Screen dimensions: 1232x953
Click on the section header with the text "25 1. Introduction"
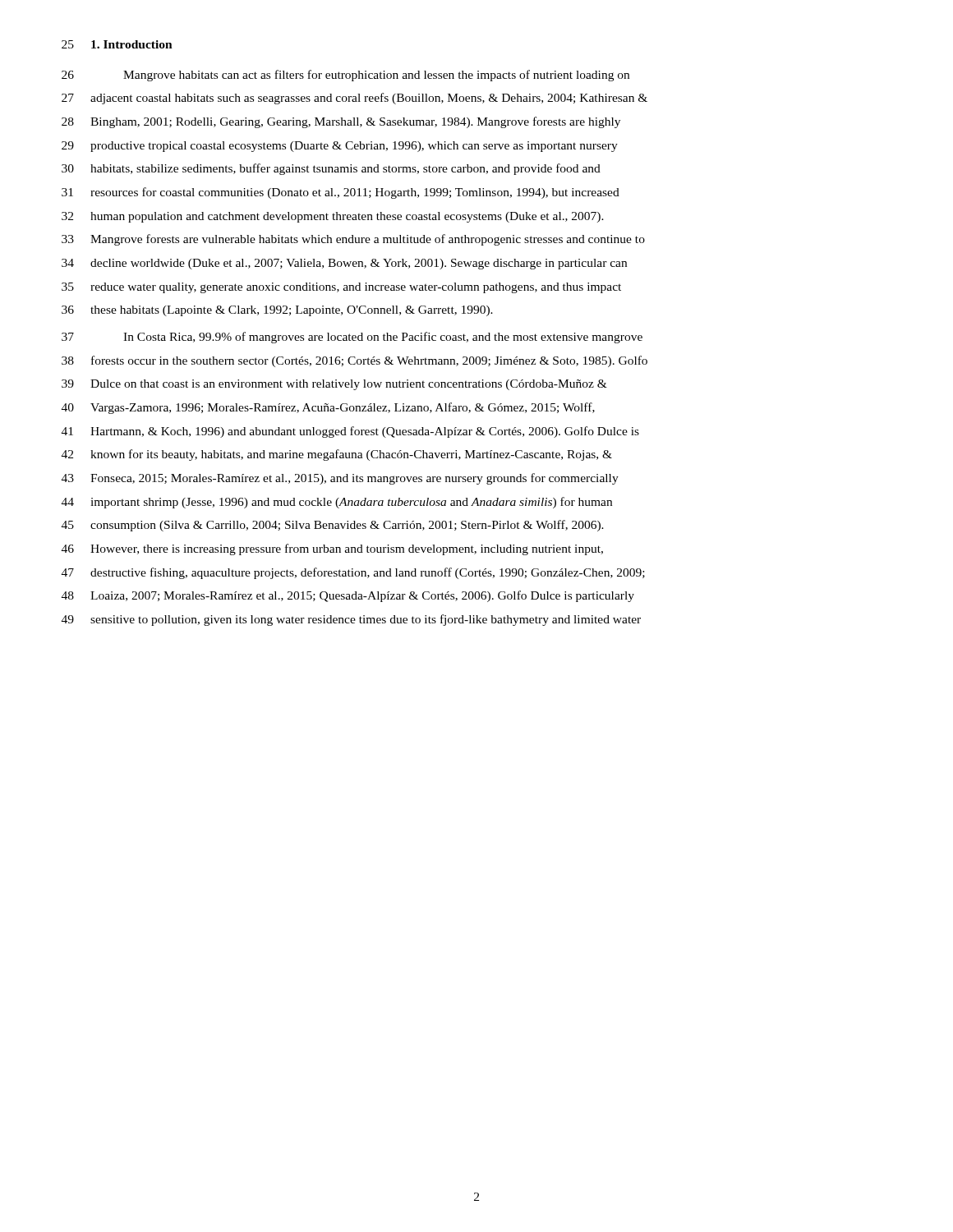click(131, 45)
